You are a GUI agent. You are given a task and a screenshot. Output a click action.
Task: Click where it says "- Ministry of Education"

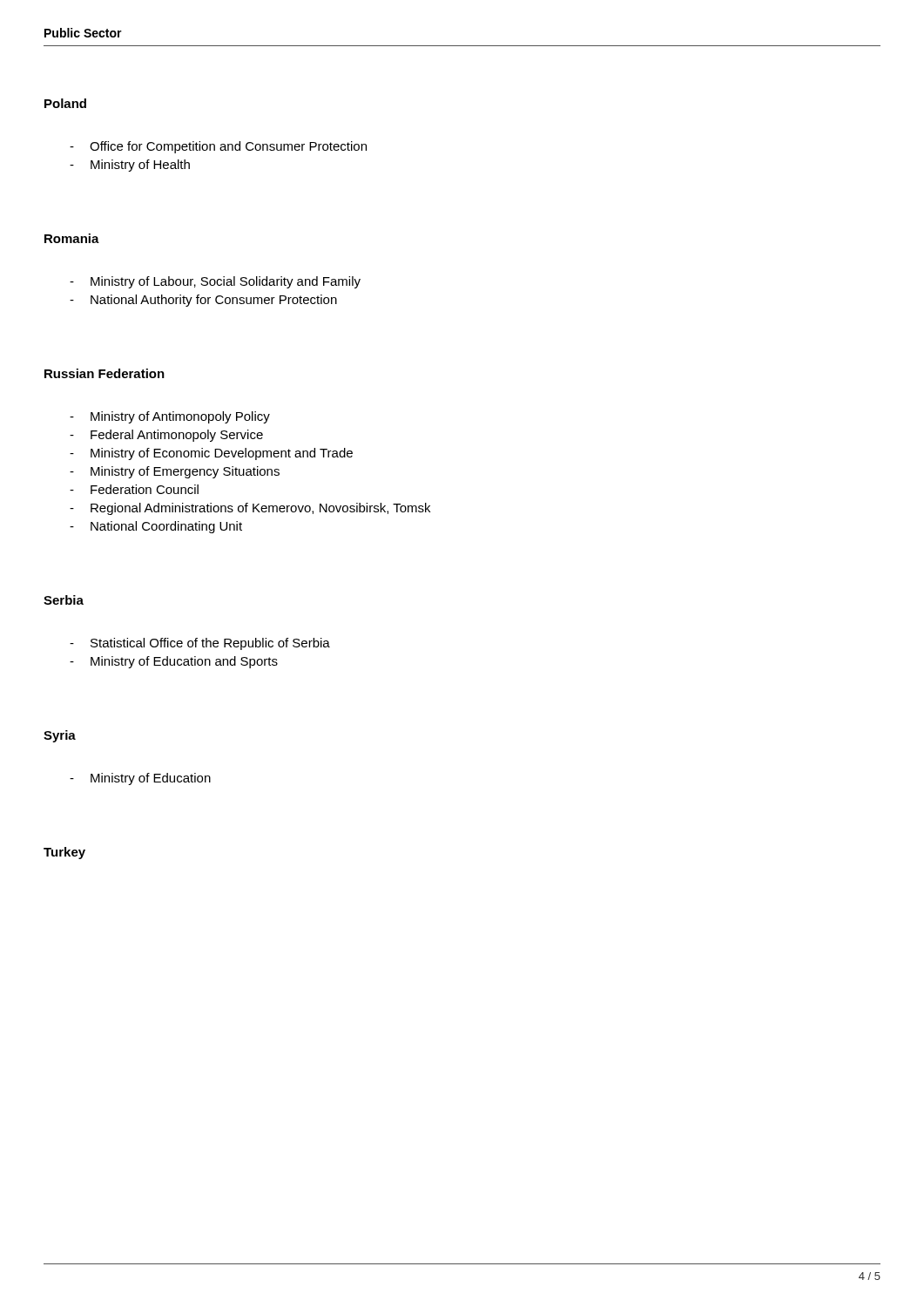pyautogui.click(x=140, y=779)
